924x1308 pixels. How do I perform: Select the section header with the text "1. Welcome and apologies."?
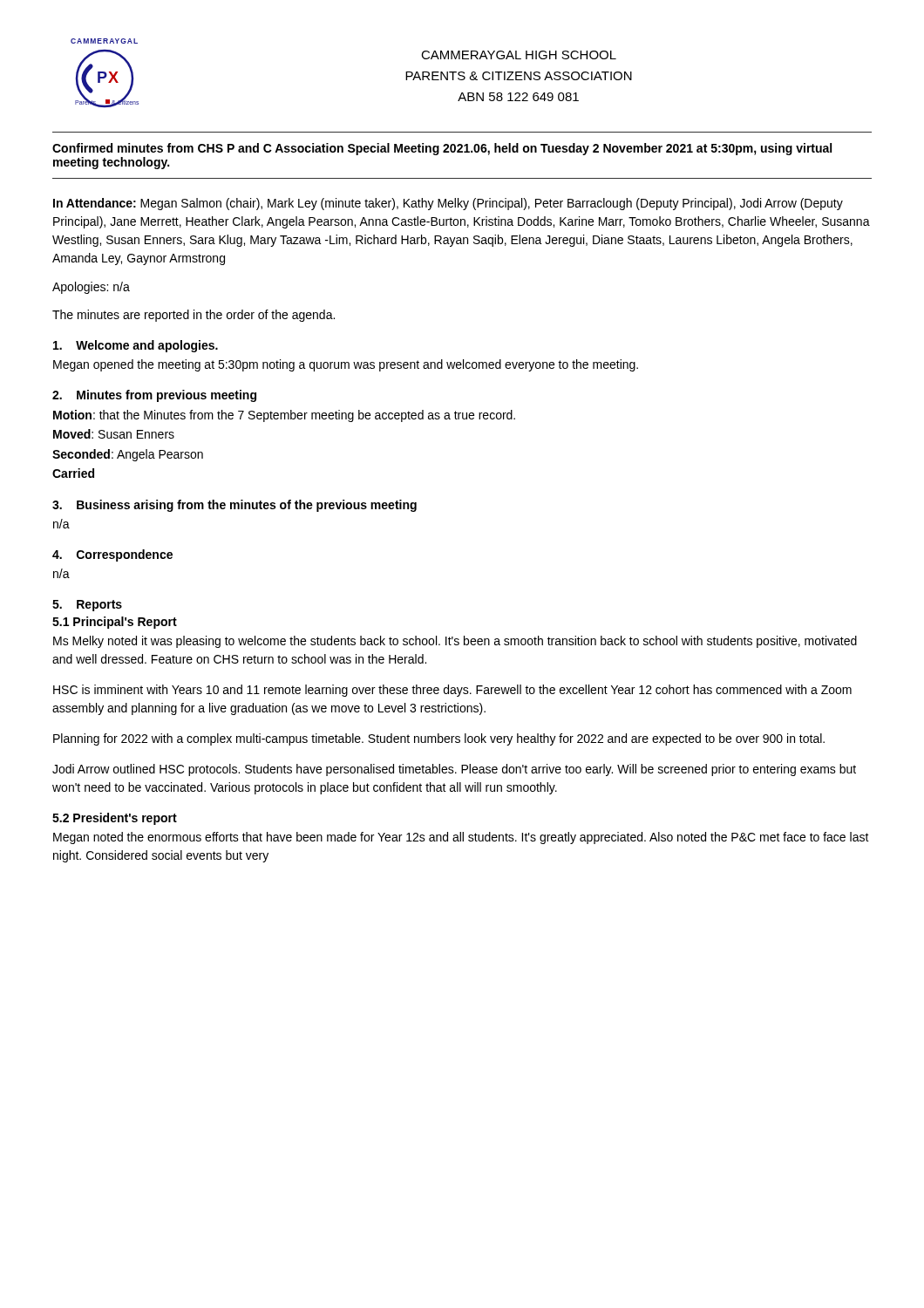[135, 345]
